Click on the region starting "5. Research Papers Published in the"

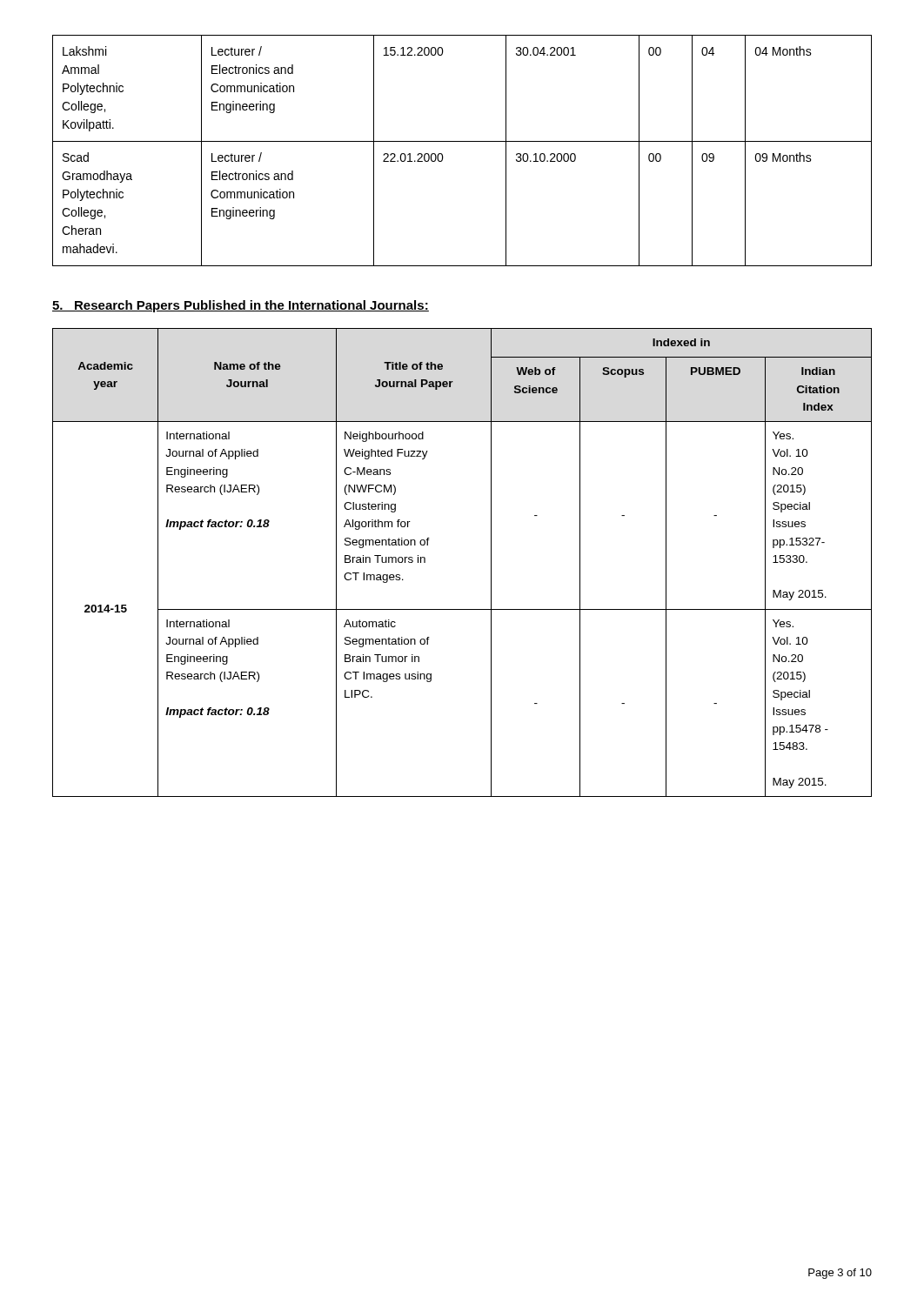(x=240, y=305)
